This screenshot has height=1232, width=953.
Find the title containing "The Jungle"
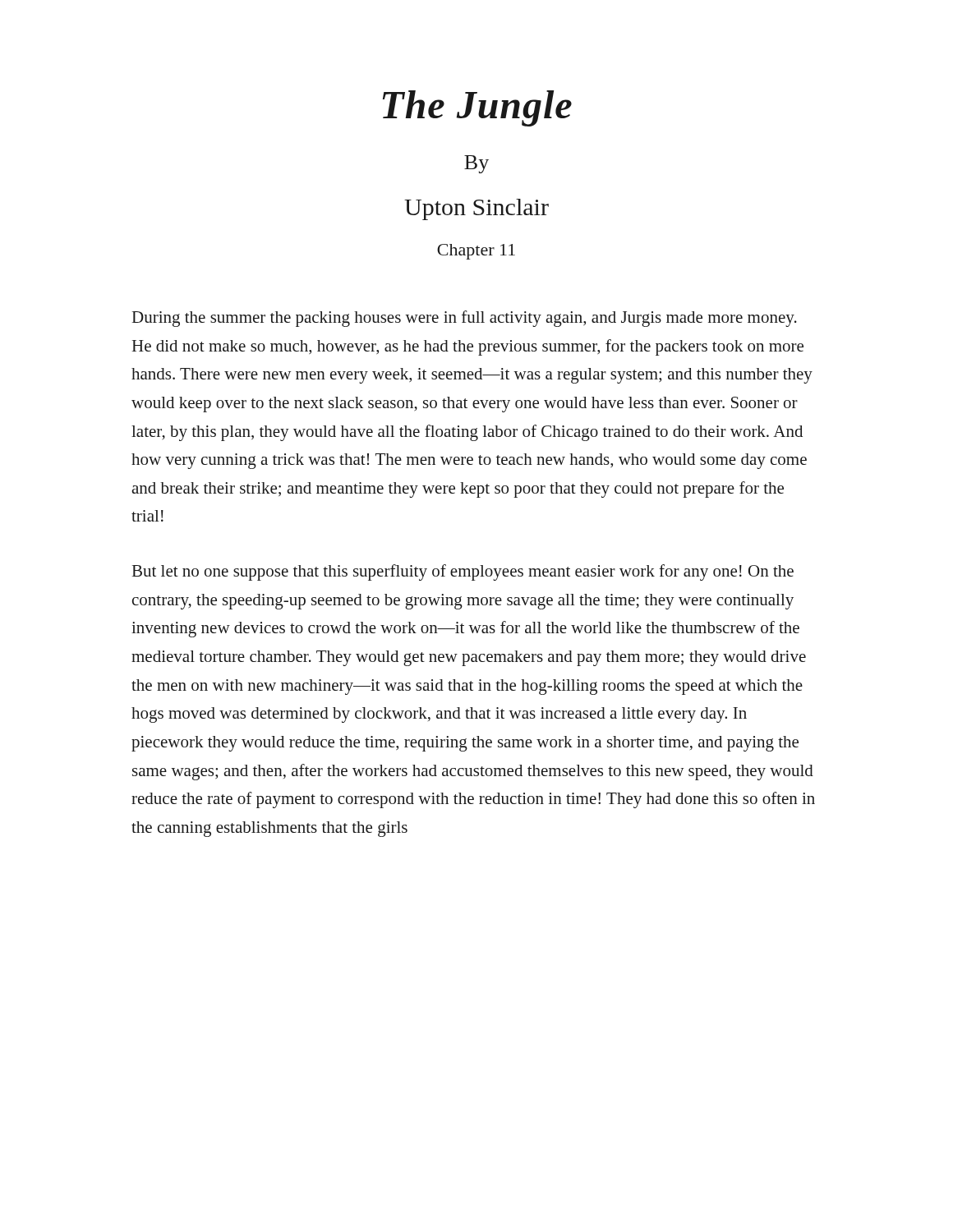[476, 105]
